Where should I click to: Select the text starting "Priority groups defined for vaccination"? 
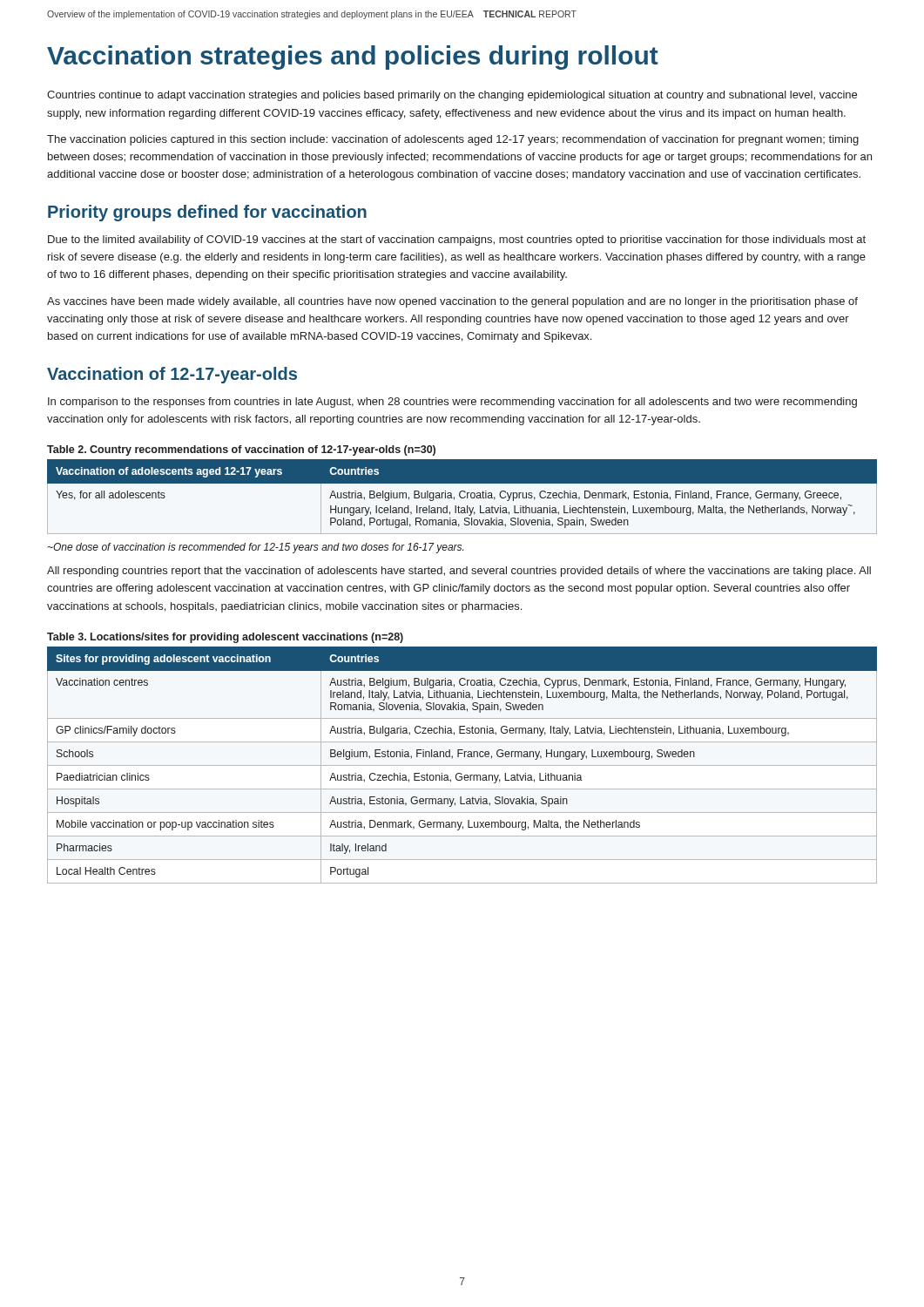point(207,213)
